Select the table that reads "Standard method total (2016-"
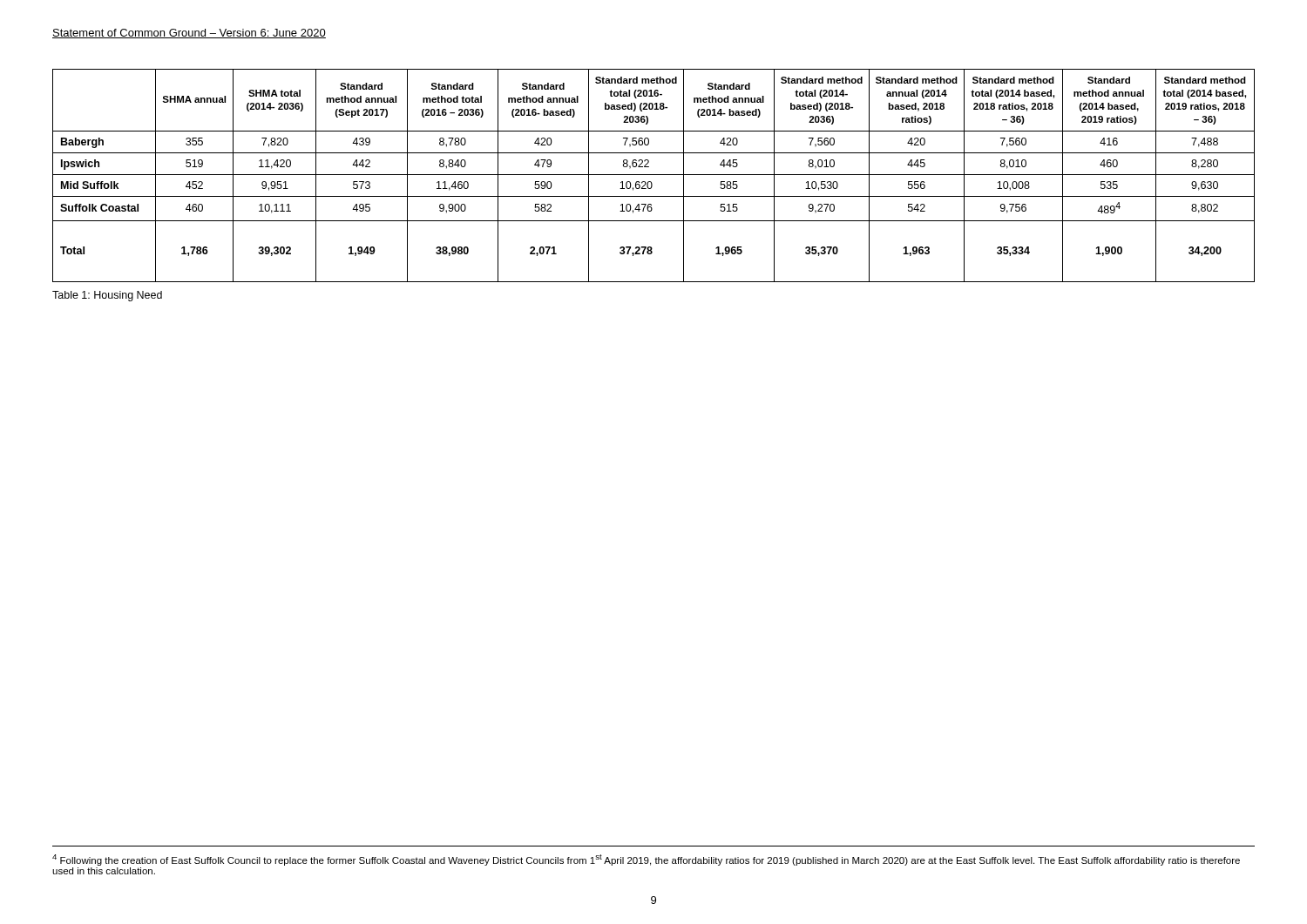The image size is (1307, 924). pos(654,175)
